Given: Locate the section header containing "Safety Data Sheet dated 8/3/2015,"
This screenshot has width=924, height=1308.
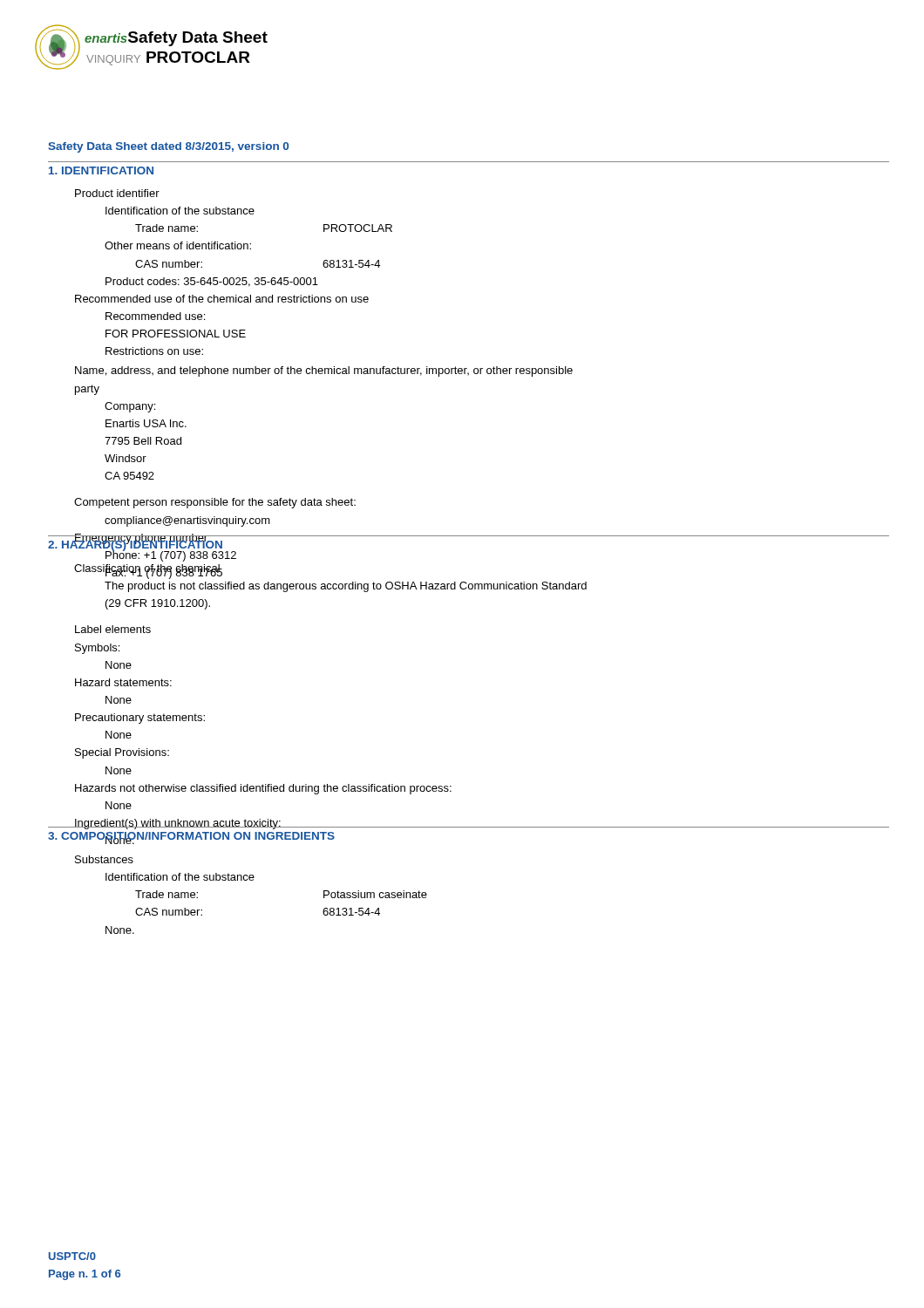Looking at the screenshot, I should (x=169, y=146).
